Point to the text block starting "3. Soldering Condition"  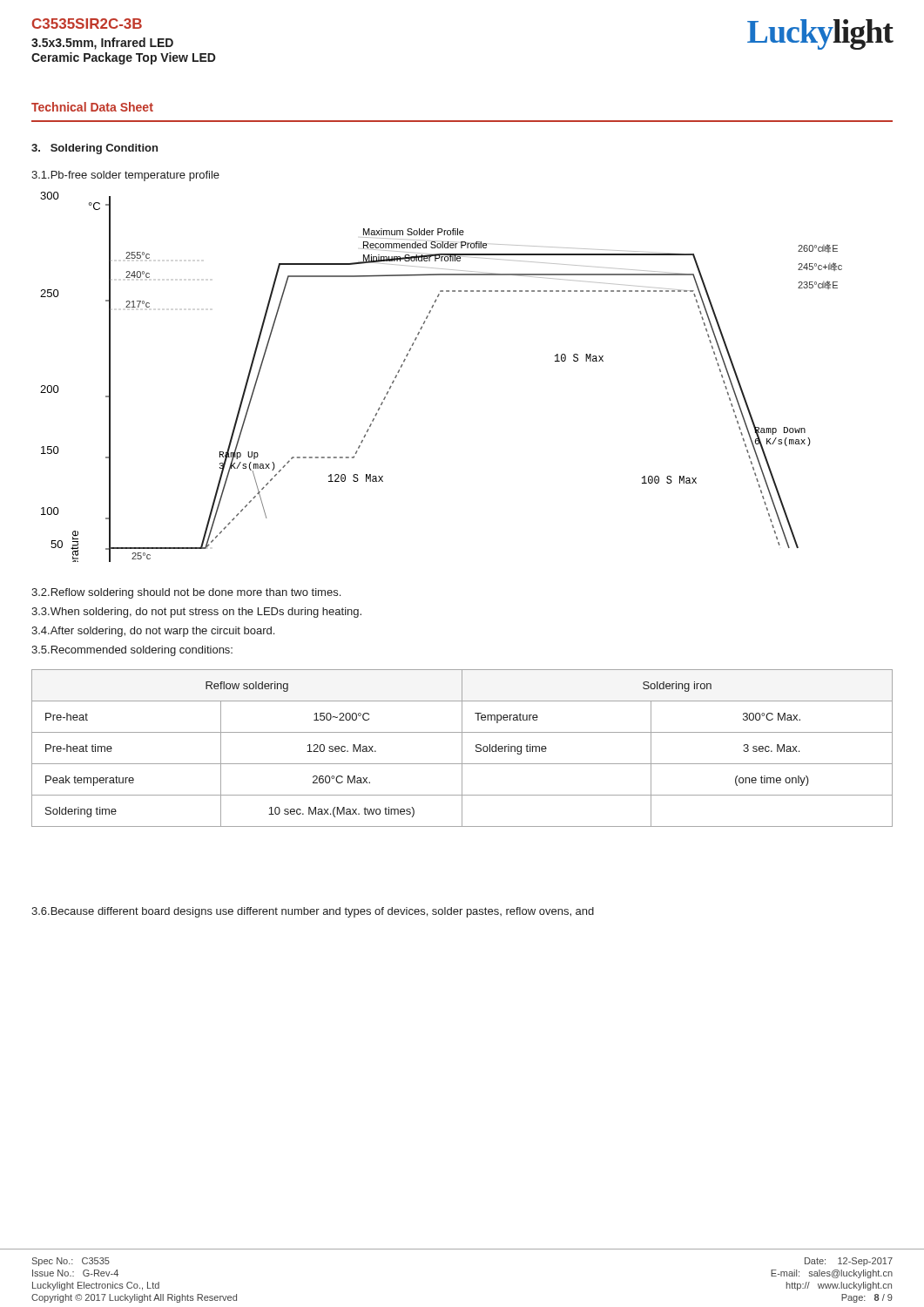[x=95, y=148]
